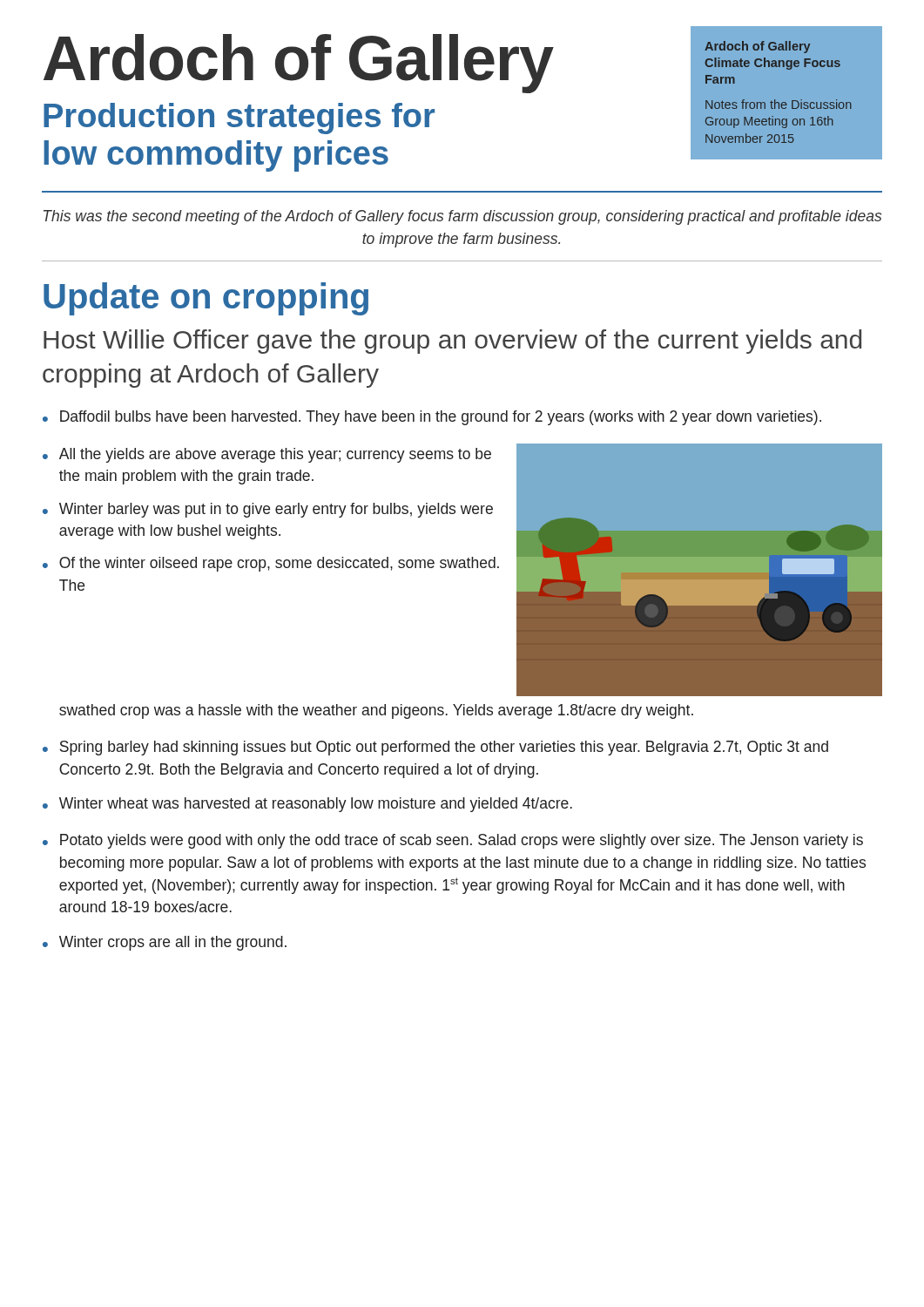924x1307 pixels.
Task: Find the passage starting "Host Willie Officer"
Action: click(453, 357)
